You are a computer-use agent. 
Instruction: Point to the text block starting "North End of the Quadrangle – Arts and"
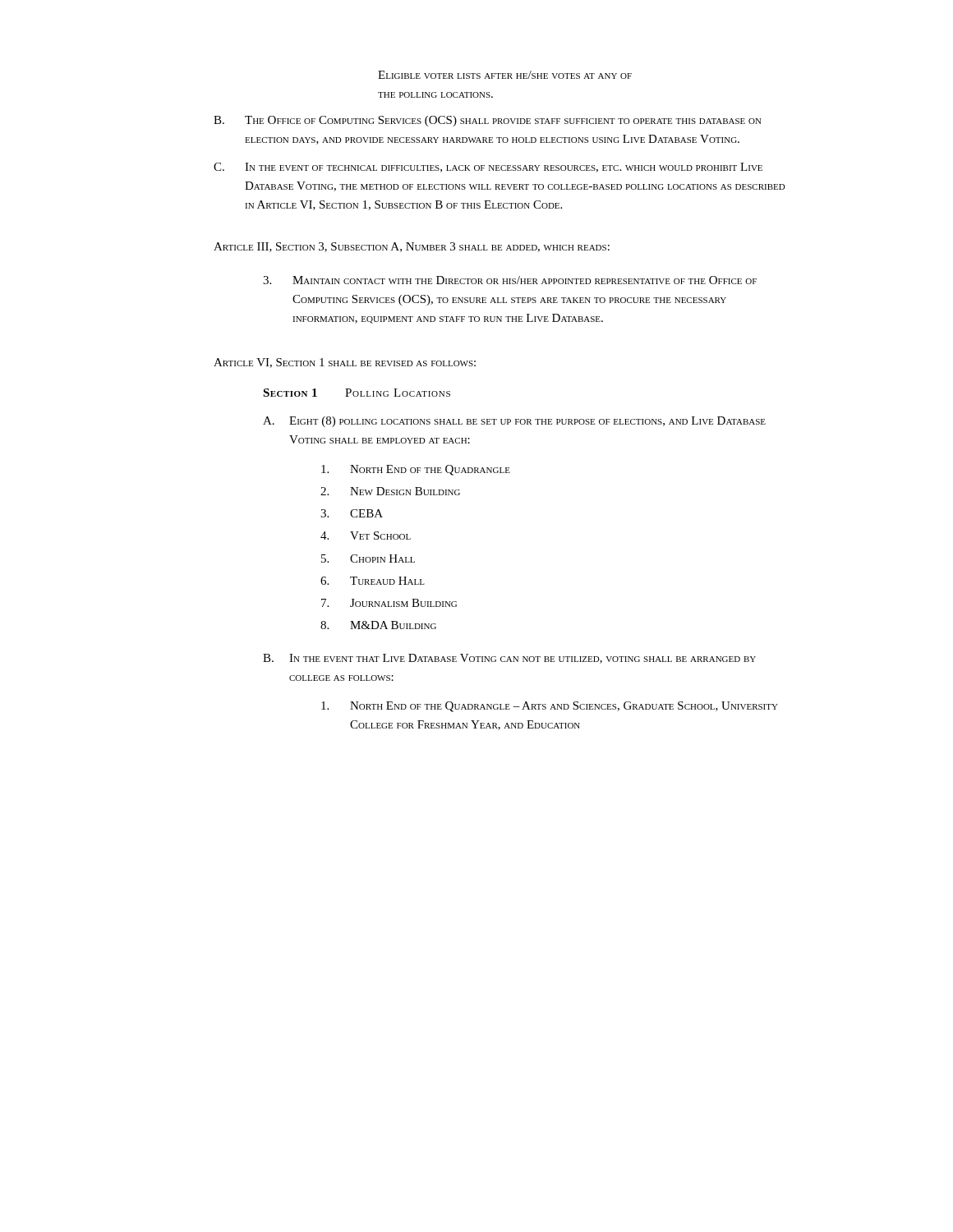tap(555, 716)
